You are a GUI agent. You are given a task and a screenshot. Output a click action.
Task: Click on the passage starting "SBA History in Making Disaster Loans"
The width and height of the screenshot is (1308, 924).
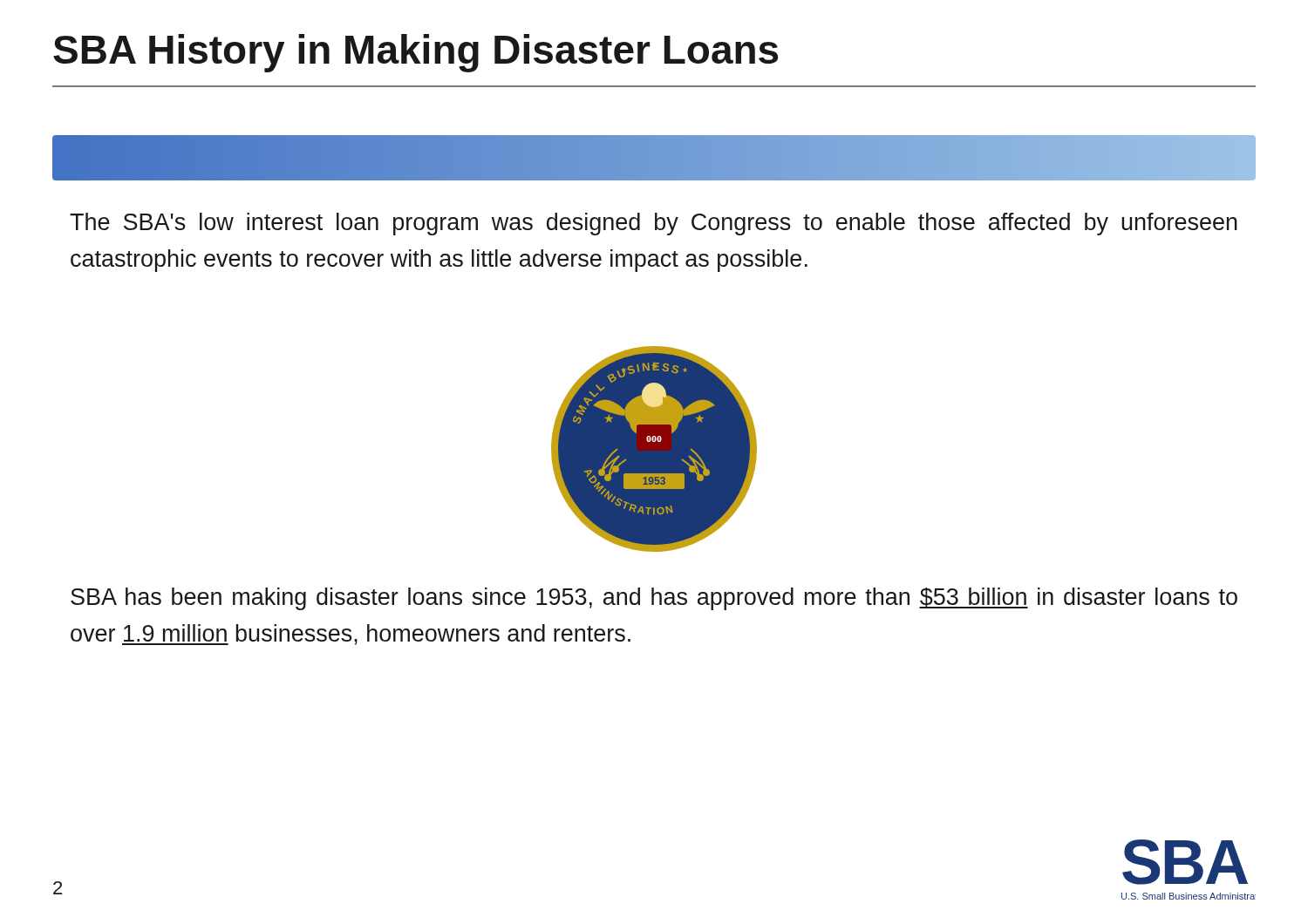[x=654, y=57]
